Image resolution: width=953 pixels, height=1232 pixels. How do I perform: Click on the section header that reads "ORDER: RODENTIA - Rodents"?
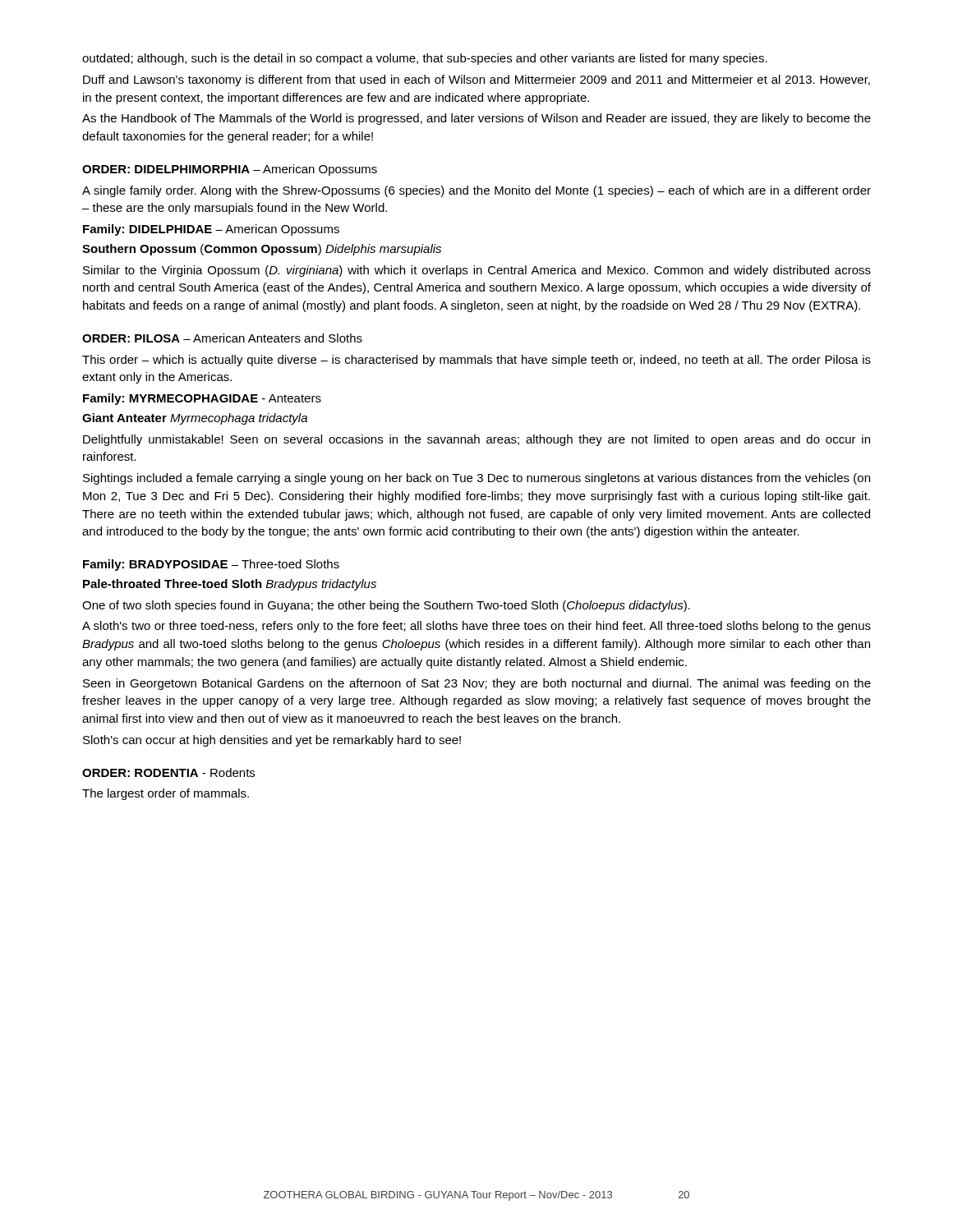[x=169, y=772]
